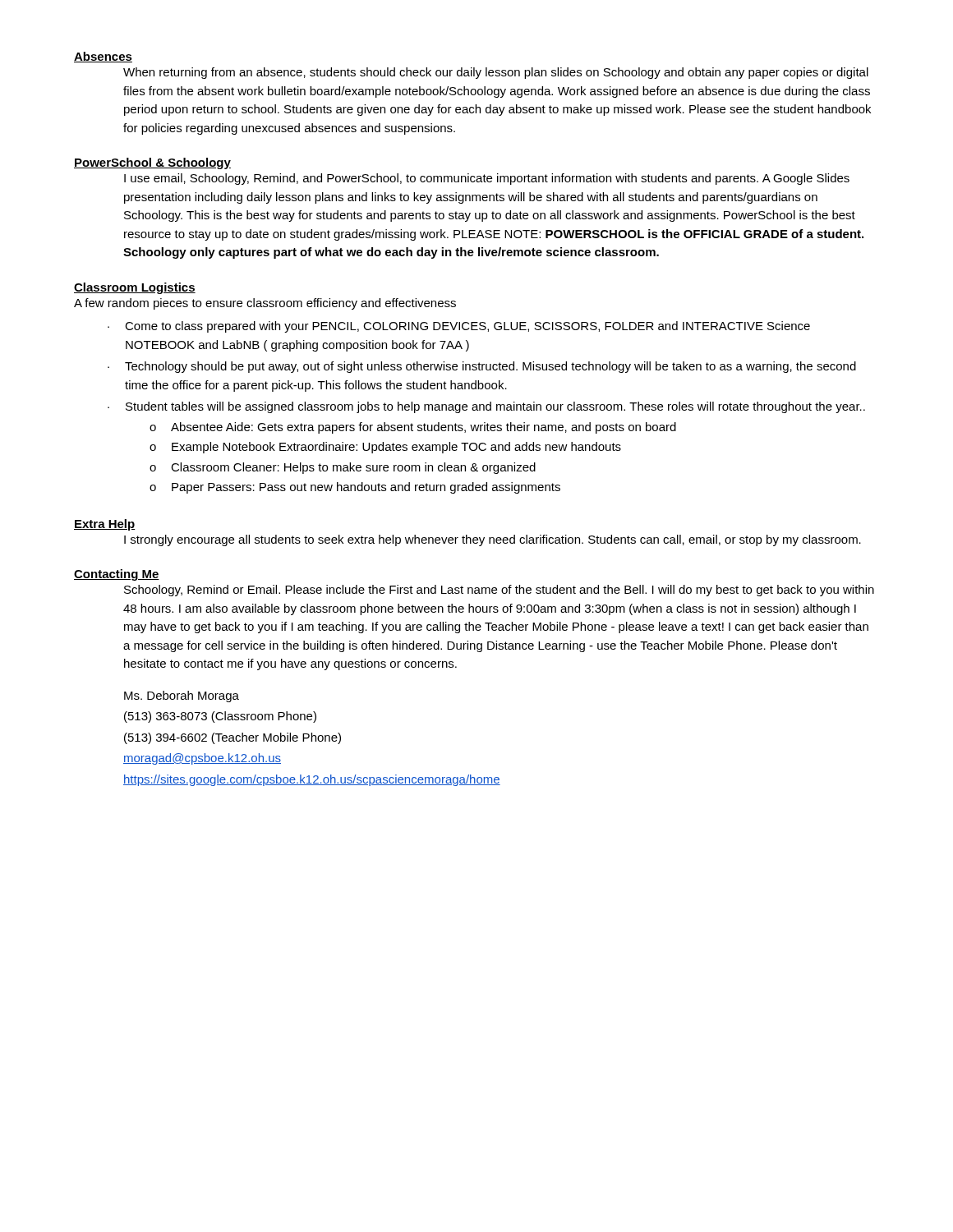Select the element starting "I use email,"
Image resolution: width=953 pixels, height=1232 pixels.
coord(501,215)
